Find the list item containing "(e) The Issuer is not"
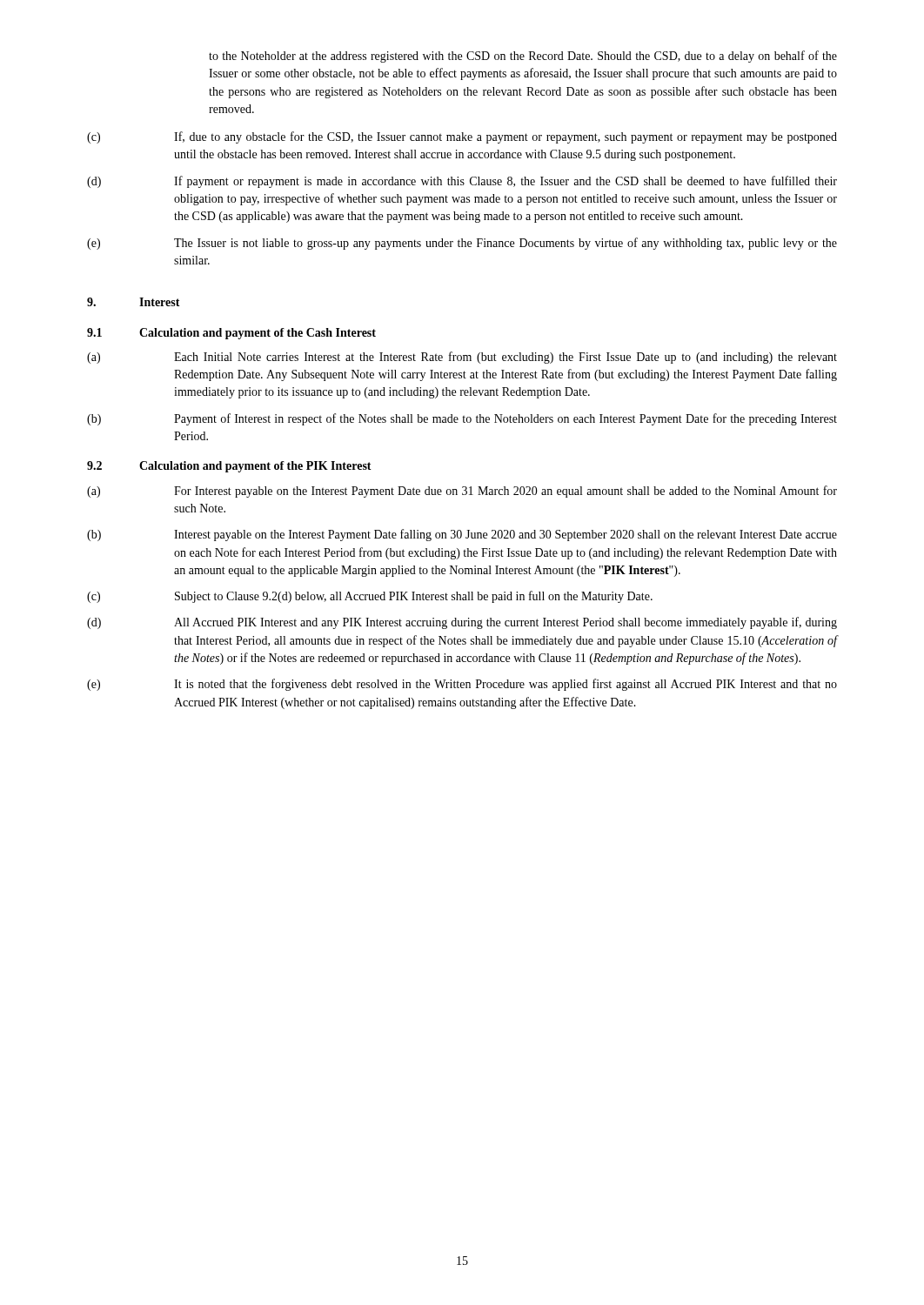 [462, 252]
